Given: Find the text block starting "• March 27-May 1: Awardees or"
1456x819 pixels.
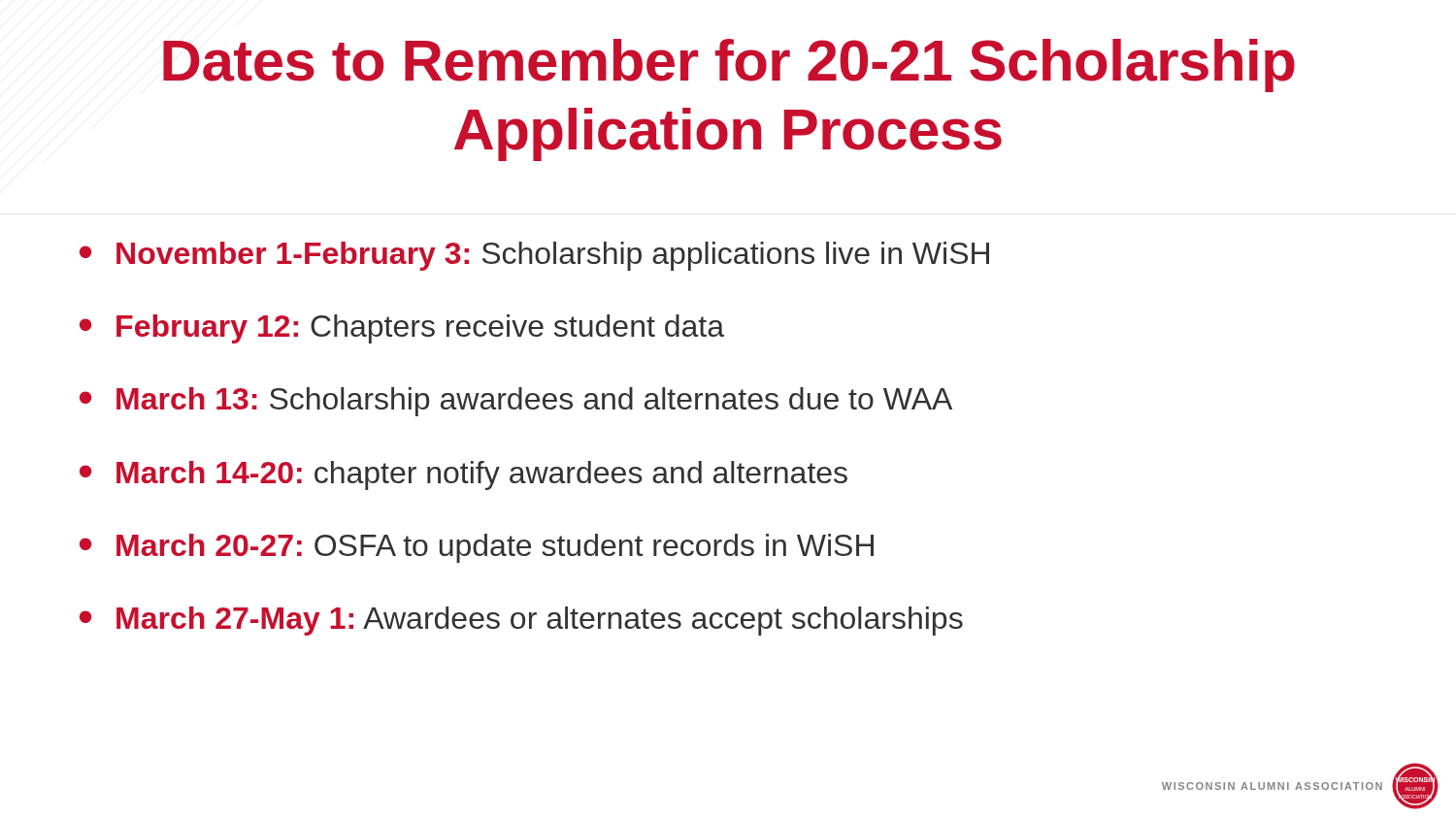Looking at the screenshot, I should click(521, 619).
